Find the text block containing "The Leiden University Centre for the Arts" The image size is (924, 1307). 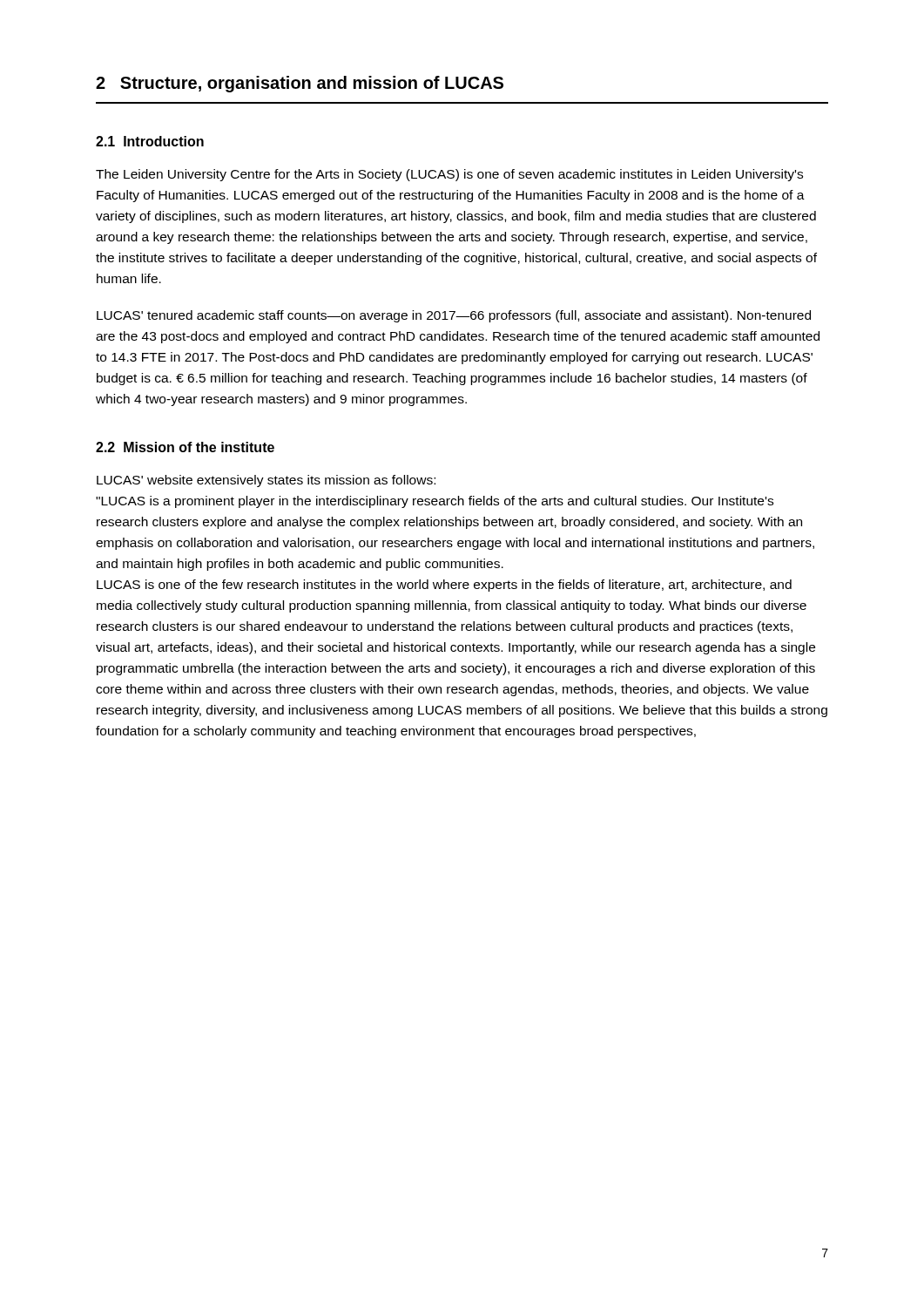(x=456, y=226)
